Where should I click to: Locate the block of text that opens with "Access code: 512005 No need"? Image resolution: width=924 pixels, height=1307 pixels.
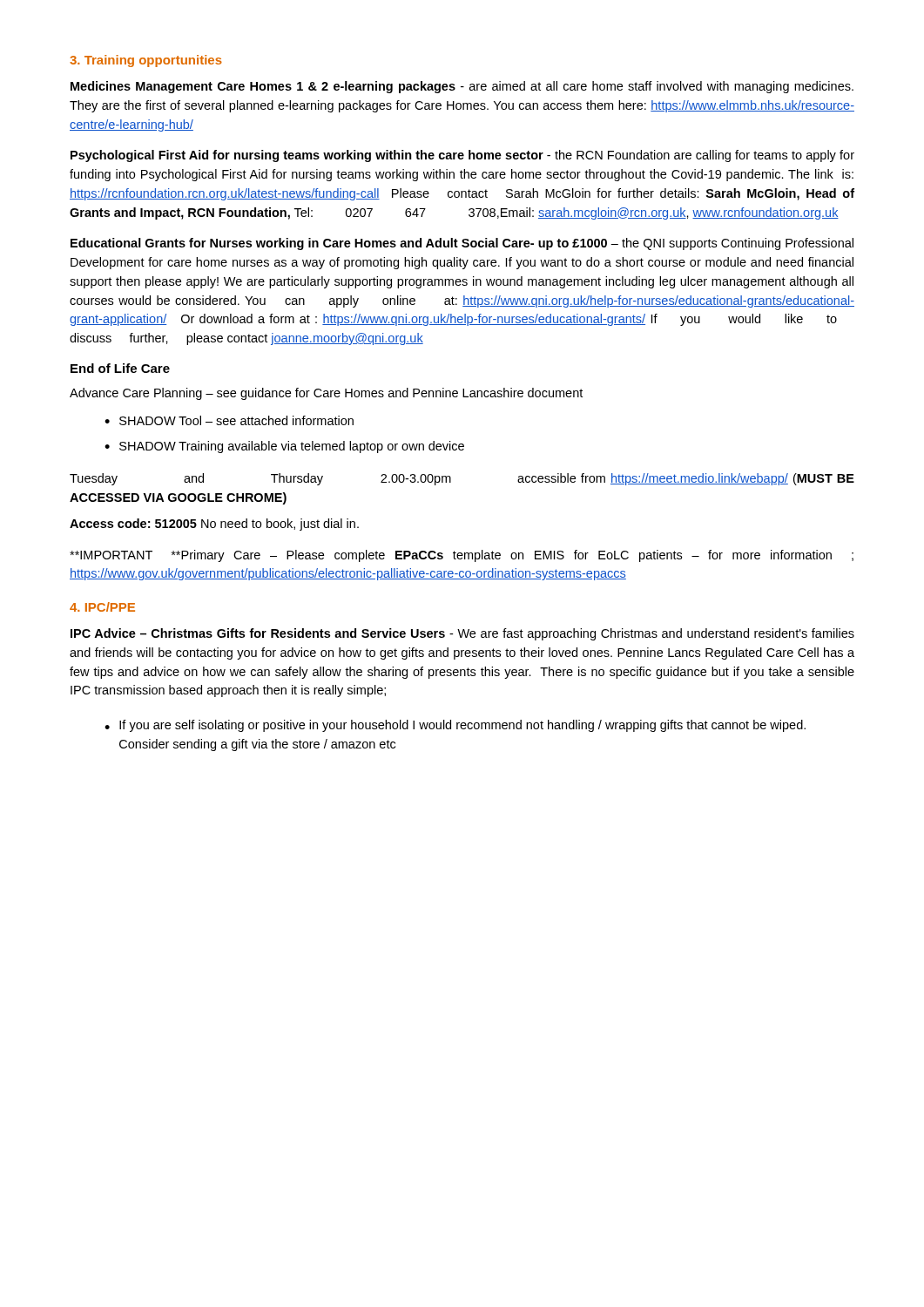215,524
